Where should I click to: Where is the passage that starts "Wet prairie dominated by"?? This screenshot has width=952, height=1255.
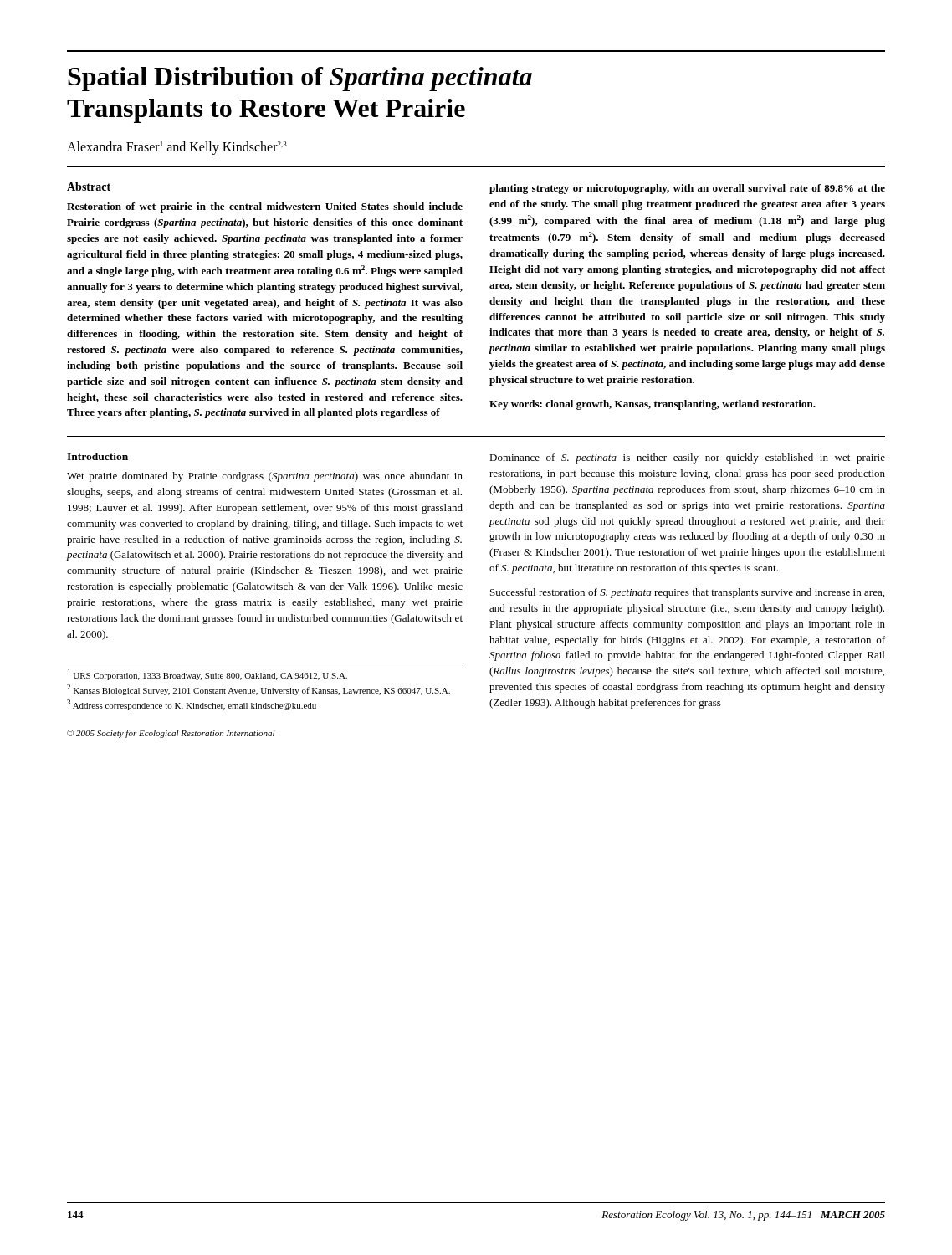[x=265, y=555]
